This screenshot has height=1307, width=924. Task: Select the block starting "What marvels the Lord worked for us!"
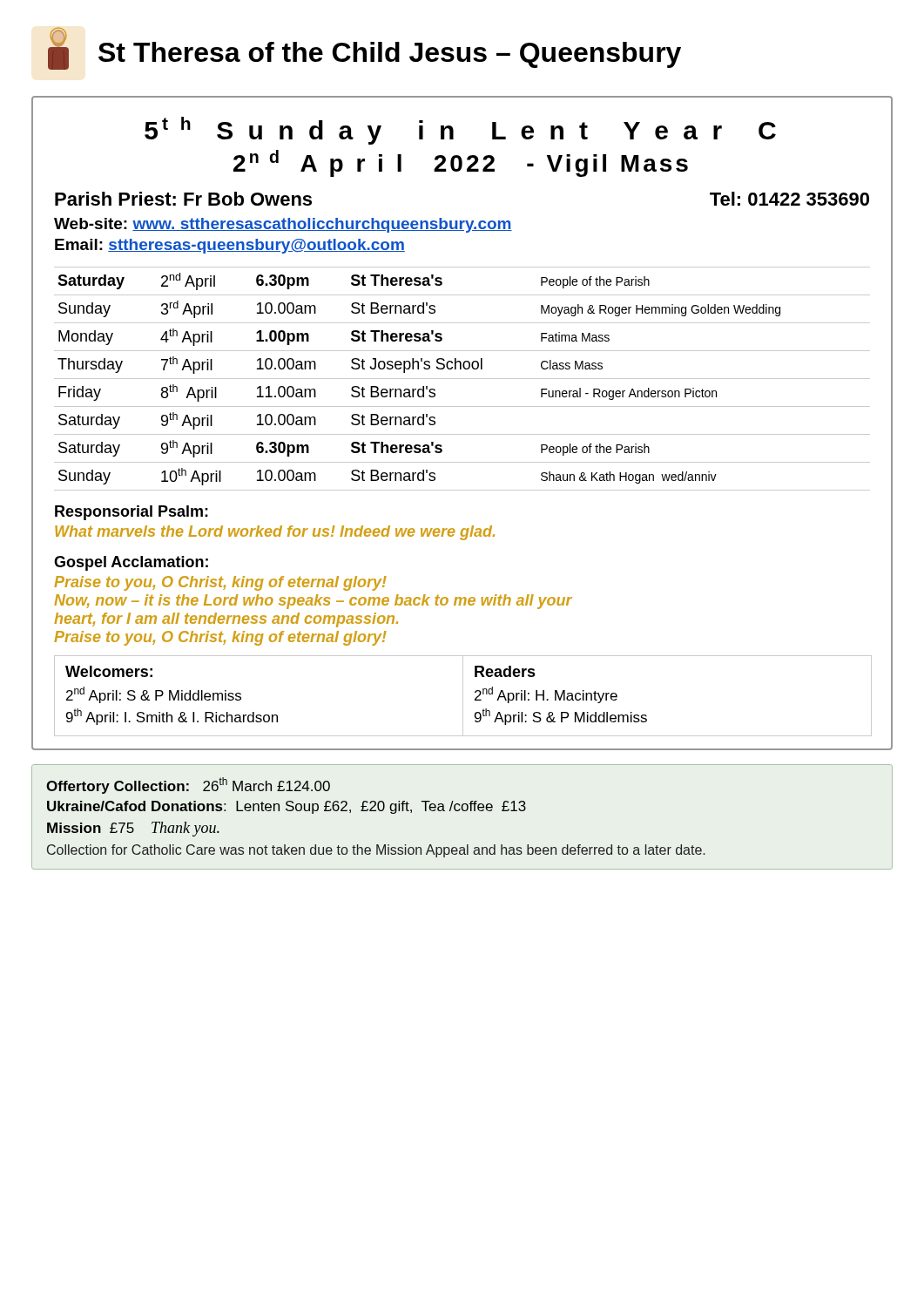tap(275, 532)
